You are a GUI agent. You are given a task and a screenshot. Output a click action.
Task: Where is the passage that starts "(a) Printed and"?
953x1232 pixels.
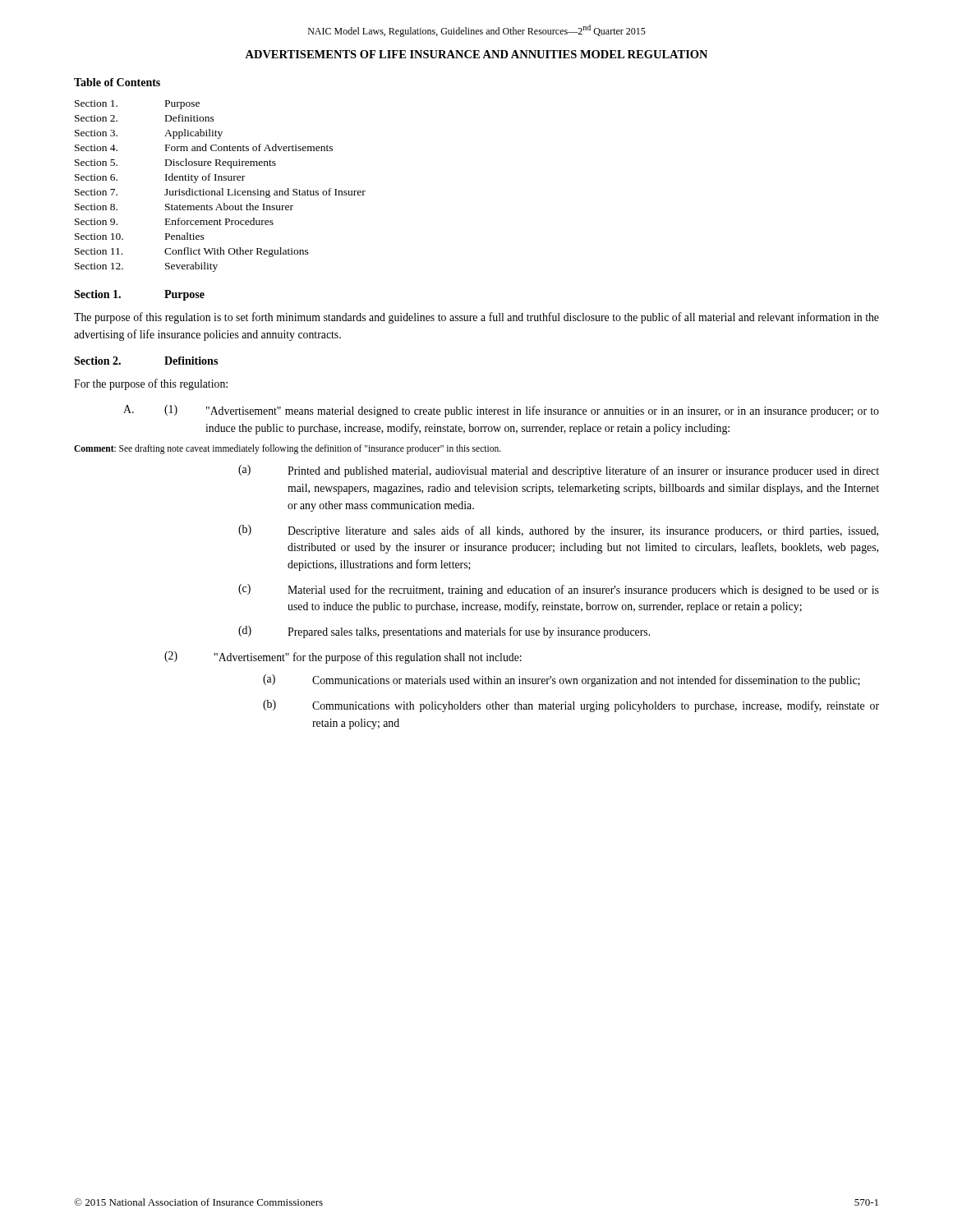pos(559,489)
